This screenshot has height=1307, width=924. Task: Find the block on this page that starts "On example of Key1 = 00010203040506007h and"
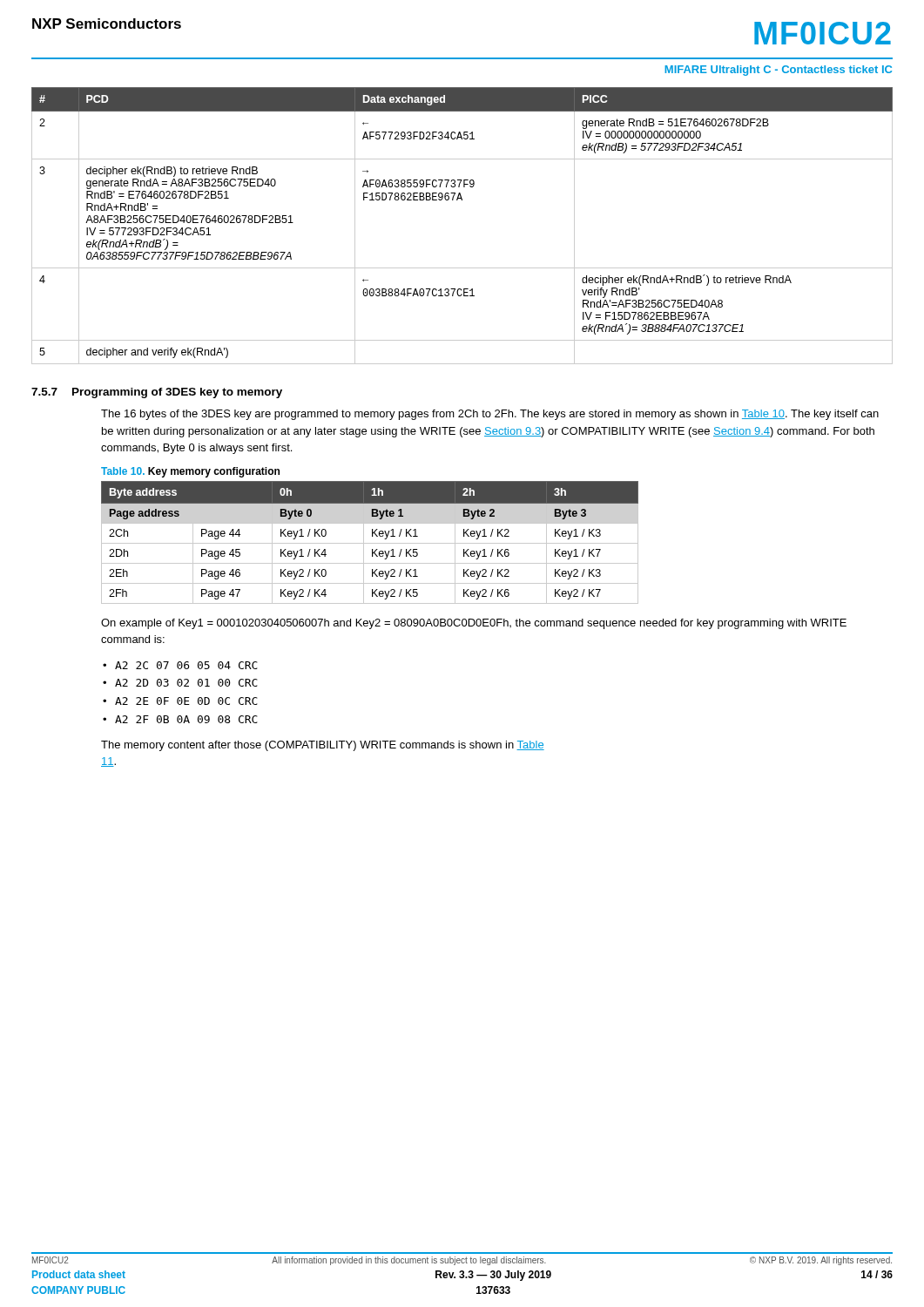(x=474, y=631)
